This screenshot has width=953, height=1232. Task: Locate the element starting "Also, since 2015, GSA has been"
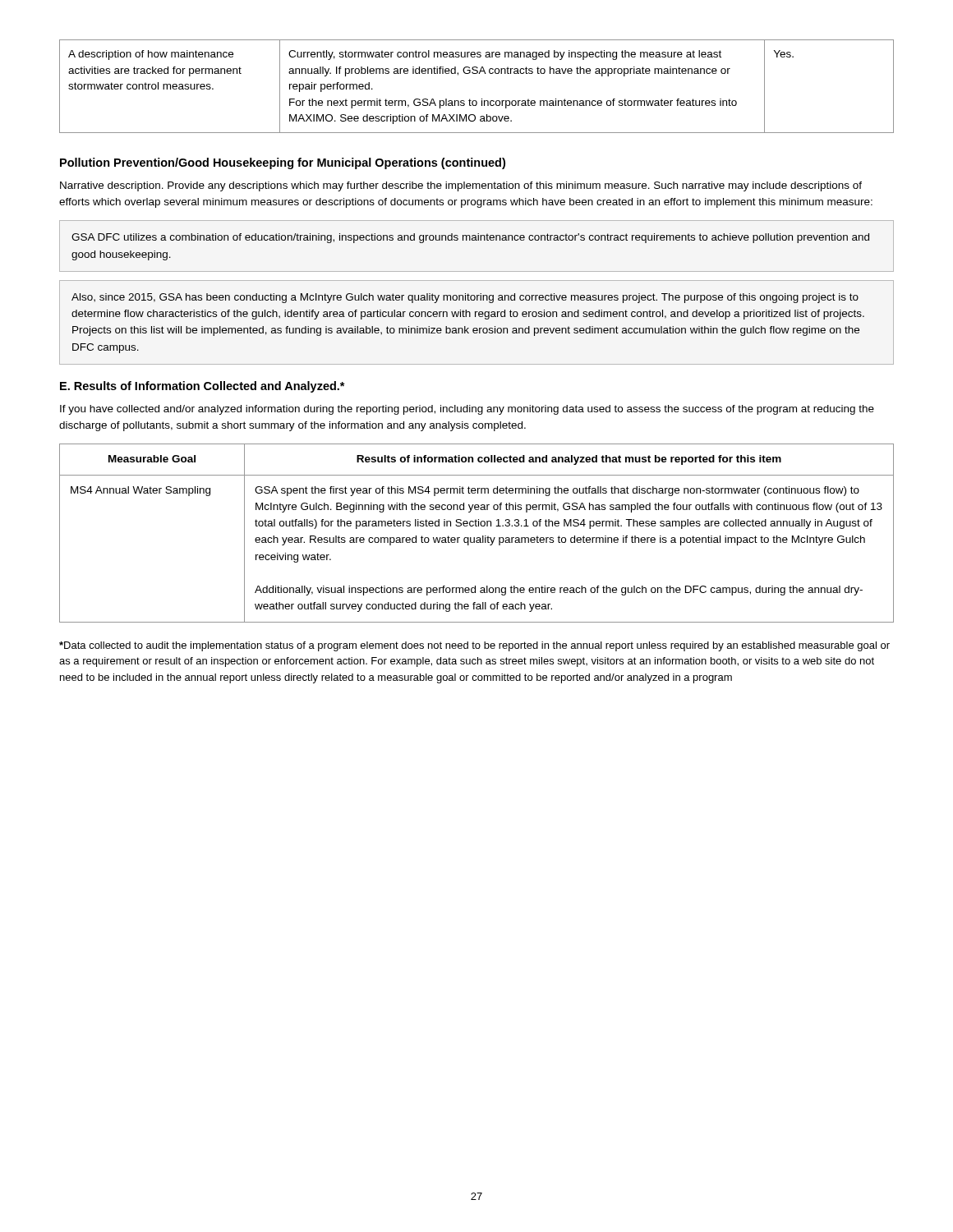tap(468, 322)
